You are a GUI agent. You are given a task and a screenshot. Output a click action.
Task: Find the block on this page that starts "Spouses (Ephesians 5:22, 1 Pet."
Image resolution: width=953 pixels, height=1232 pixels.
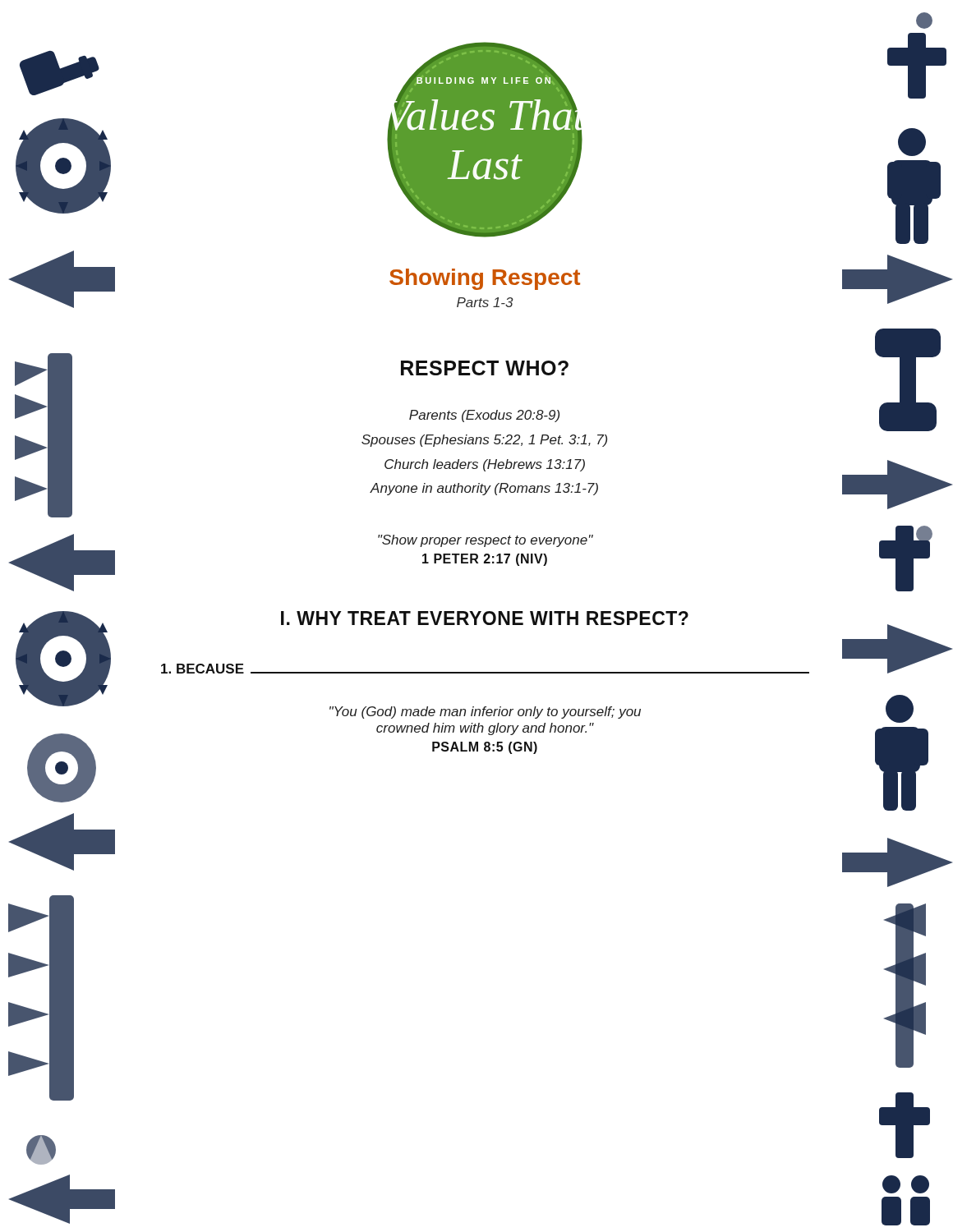[485, 440]
